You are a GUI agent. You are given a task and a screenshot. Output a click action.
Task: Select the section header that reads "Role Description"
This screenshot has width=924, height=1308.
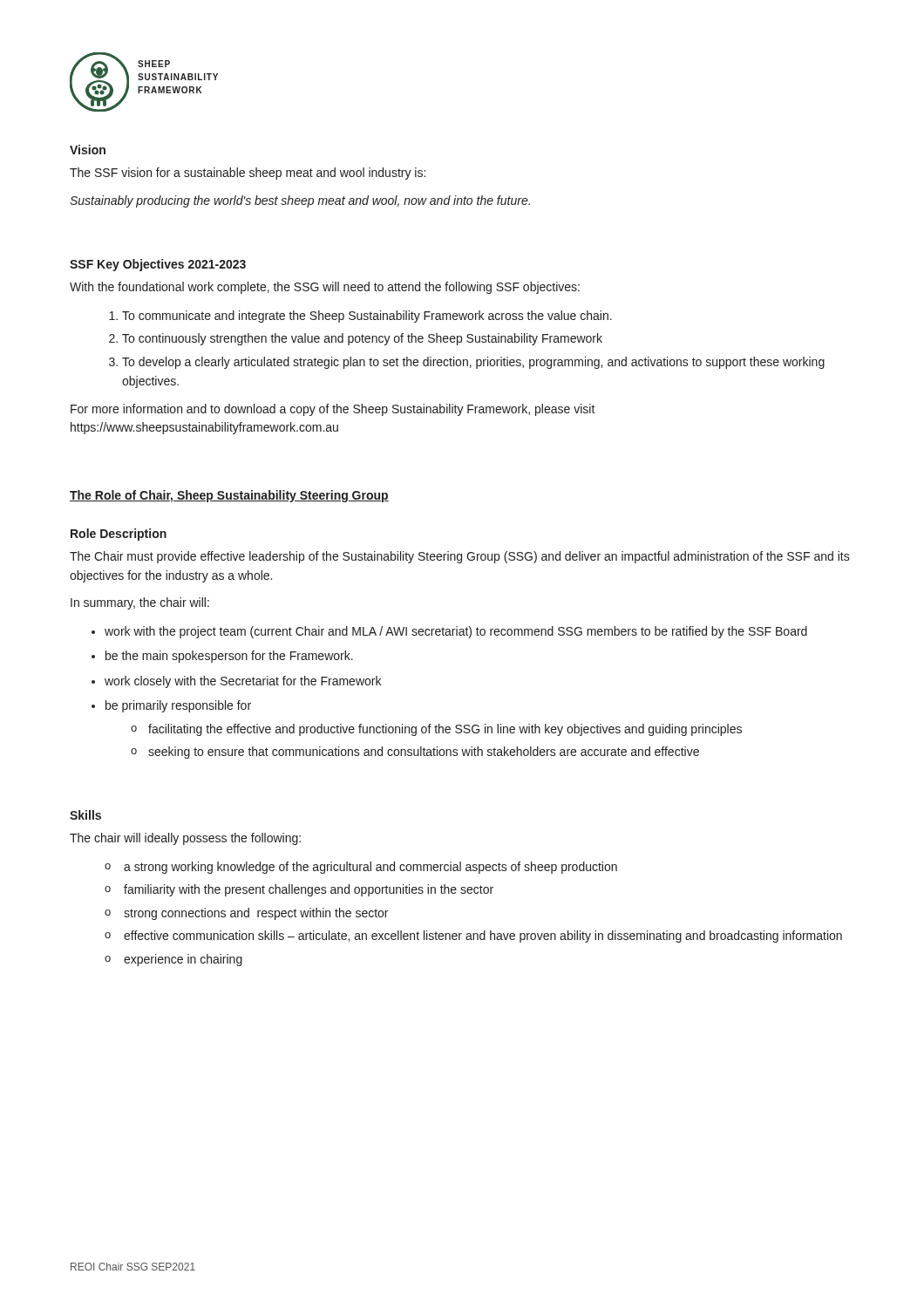click(x=118, y=534)
